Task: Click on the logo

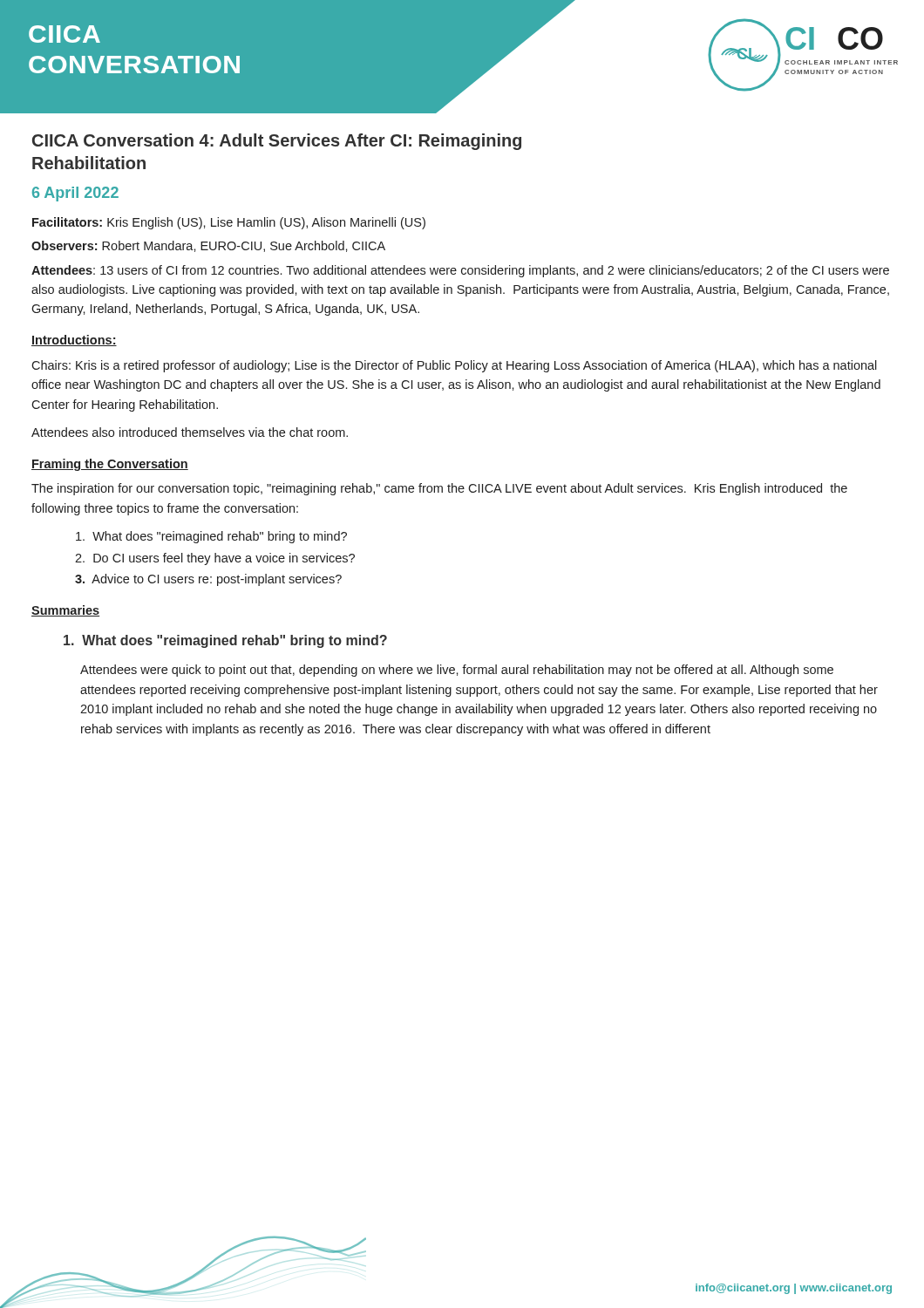Action: [x=802, y=55]
